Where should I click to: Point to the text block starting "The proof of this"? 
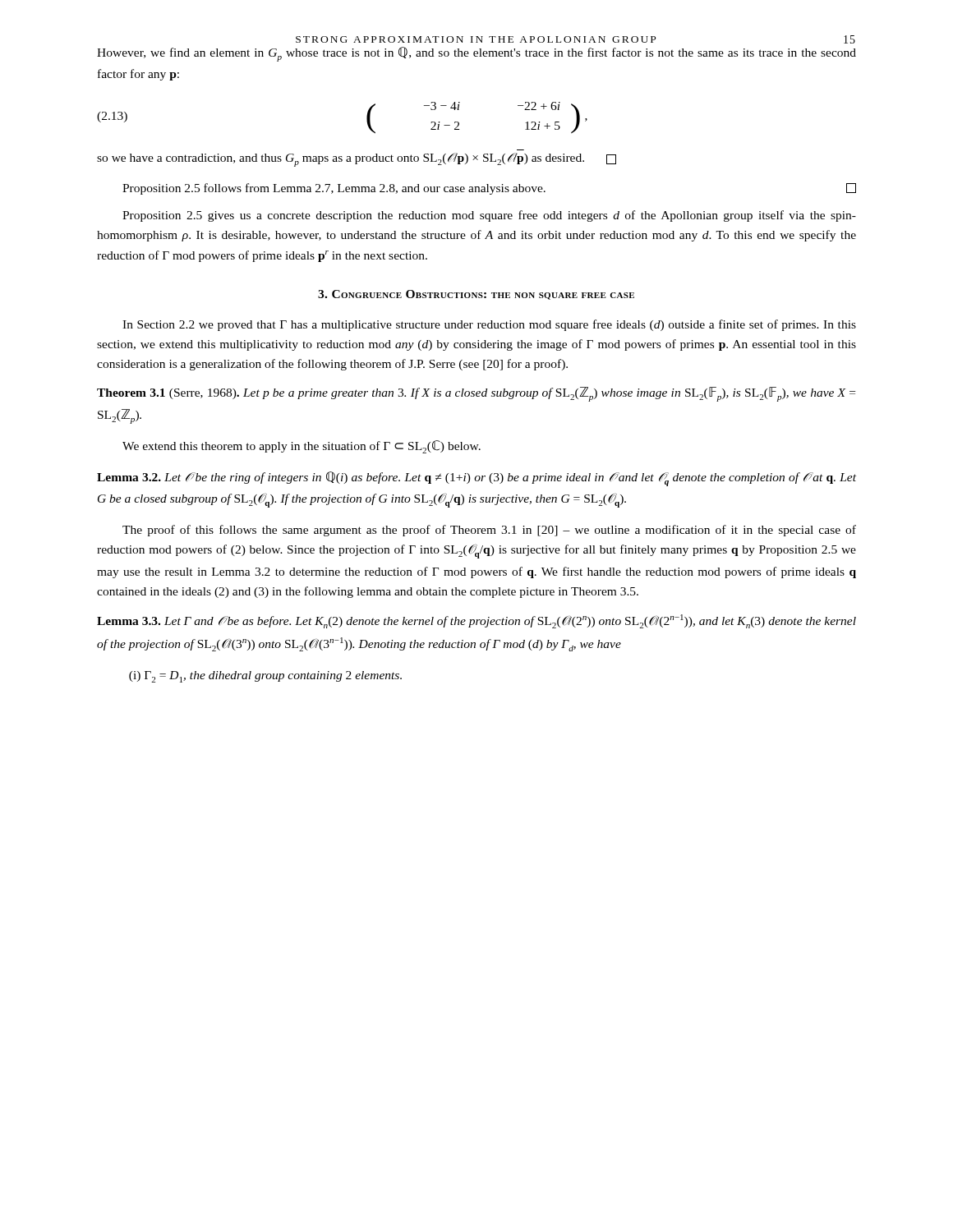[x=476, y=560]
